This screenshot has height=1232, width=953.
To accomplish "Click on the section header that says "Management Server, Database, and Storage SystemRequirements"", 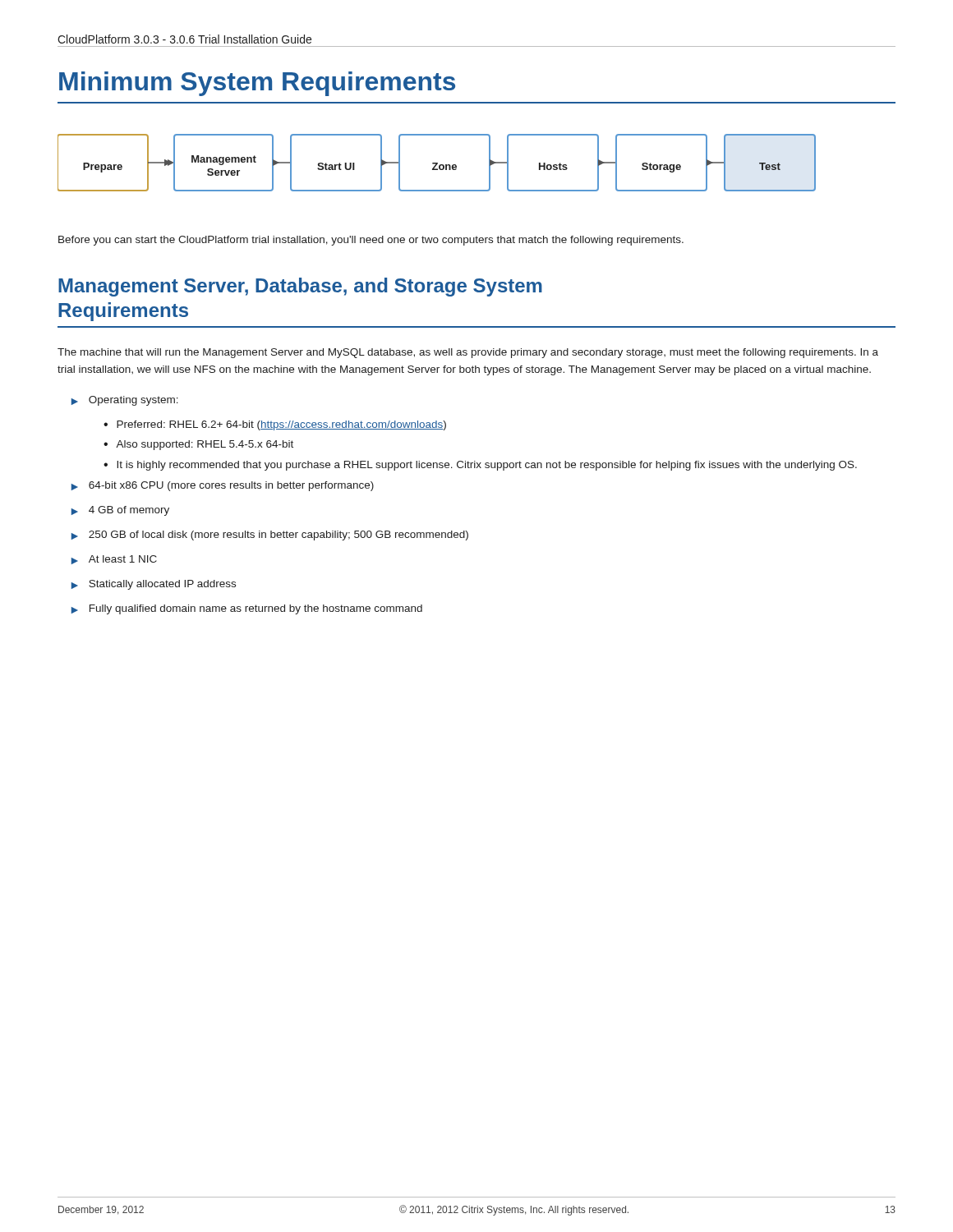I will point(476,298).
